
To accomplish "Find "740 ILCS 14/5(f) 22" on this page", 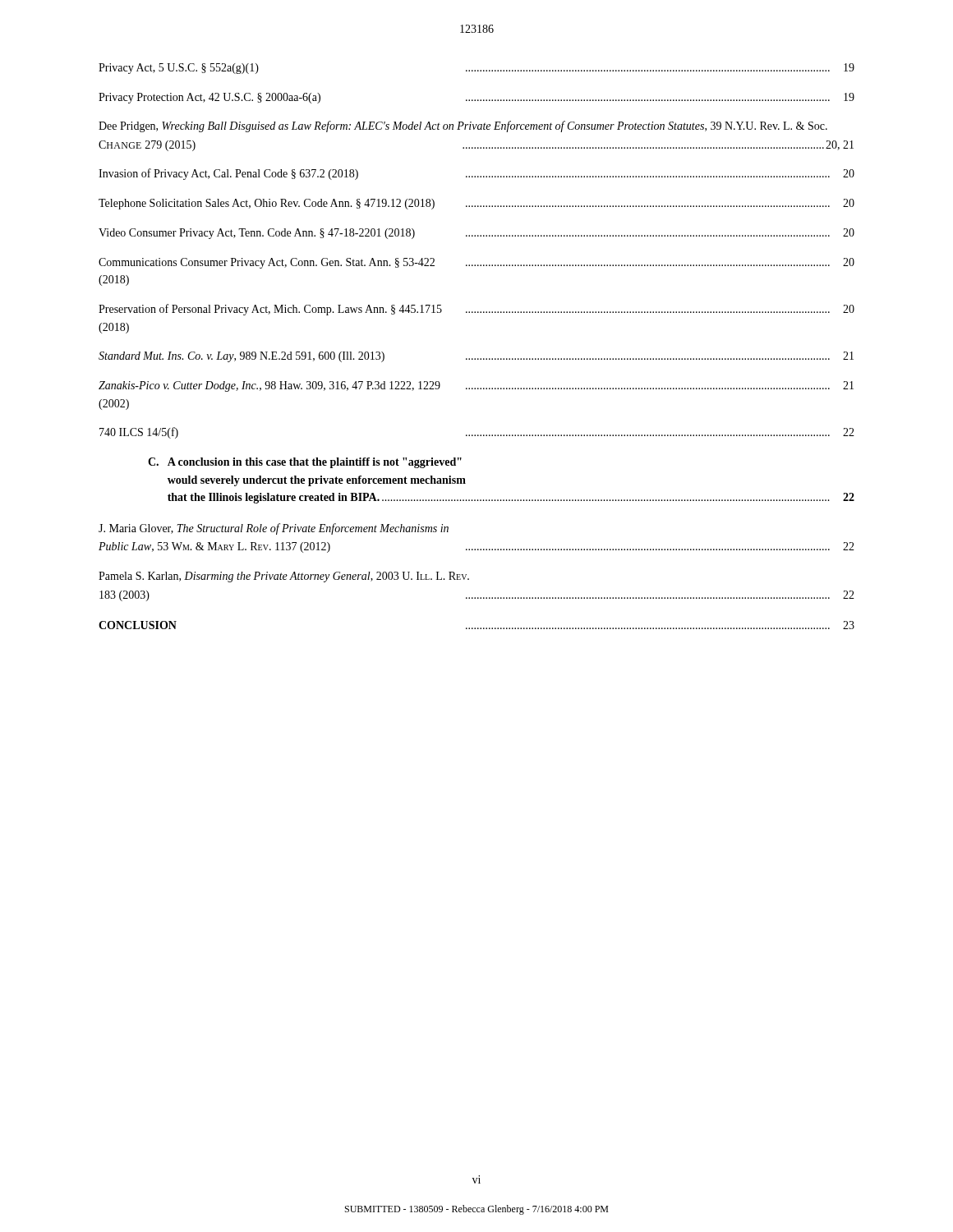I will (x=476, y=433).
